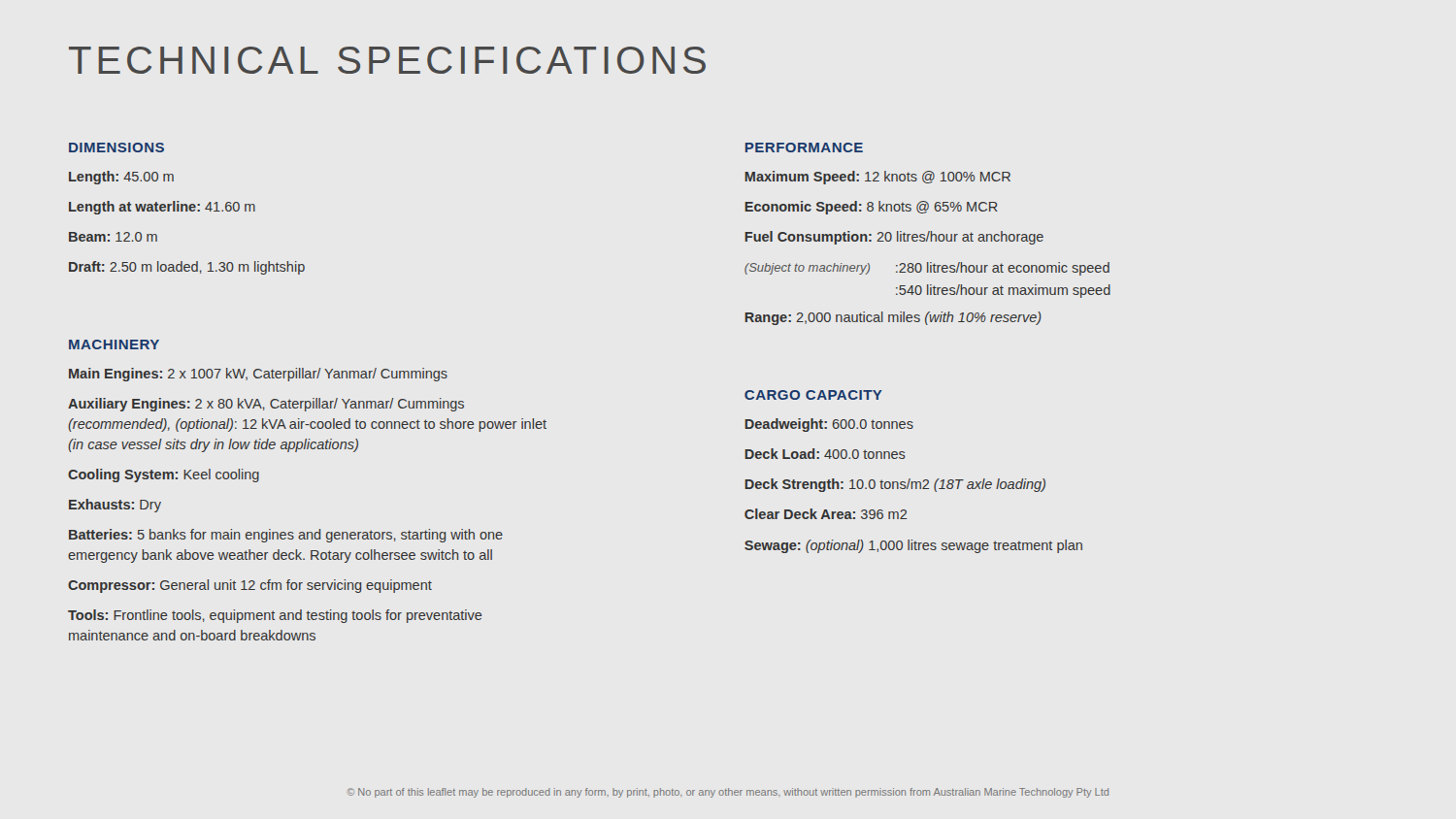The image size is (1456, 819).
Task: Locate the block of text that opens with "Main Engines: 2 x 1007"
Action: point(258,374)
